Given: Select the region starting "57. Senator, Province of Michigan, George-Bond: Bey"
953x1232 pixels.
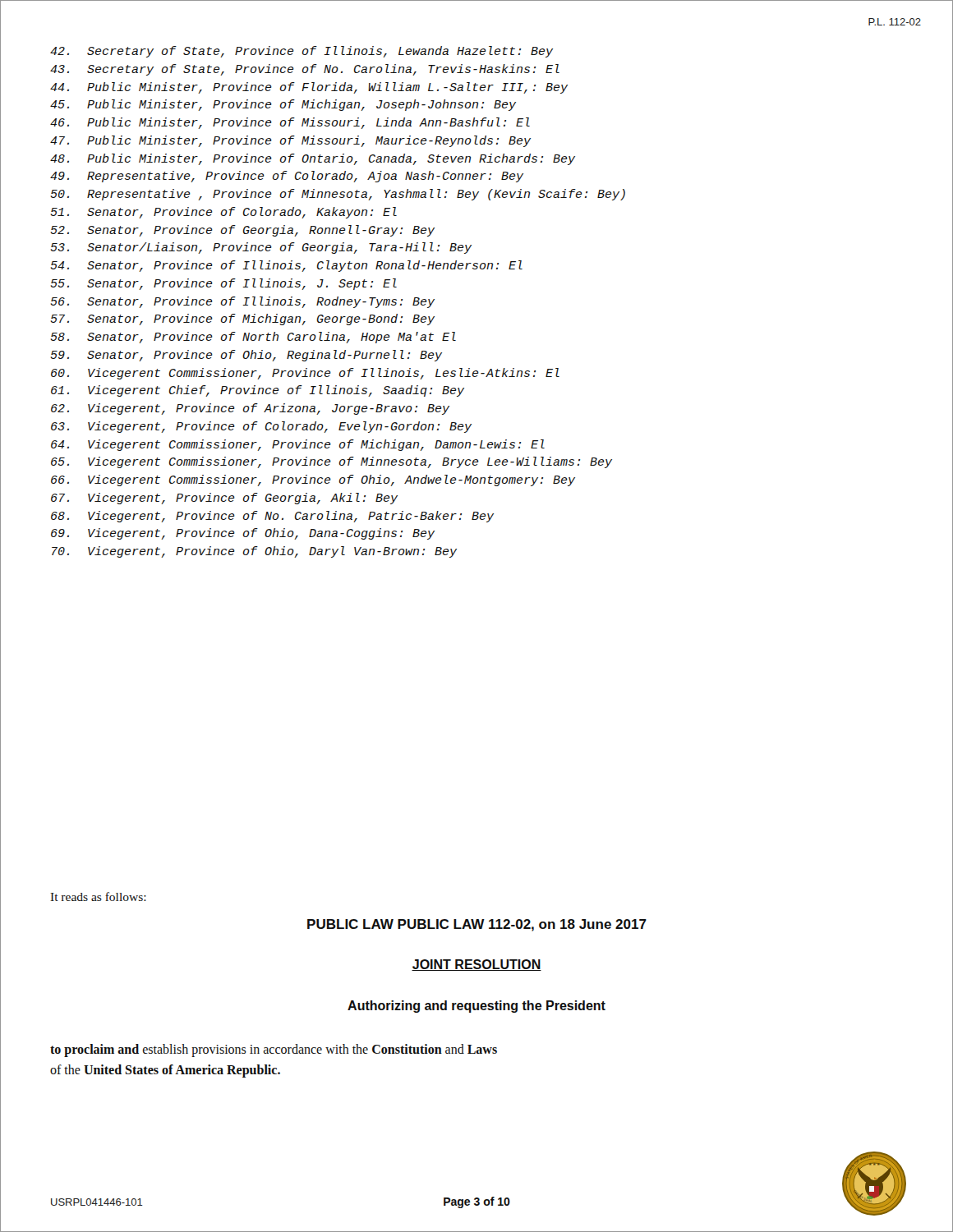Looking at the screenshot, I should pos(242,320).
